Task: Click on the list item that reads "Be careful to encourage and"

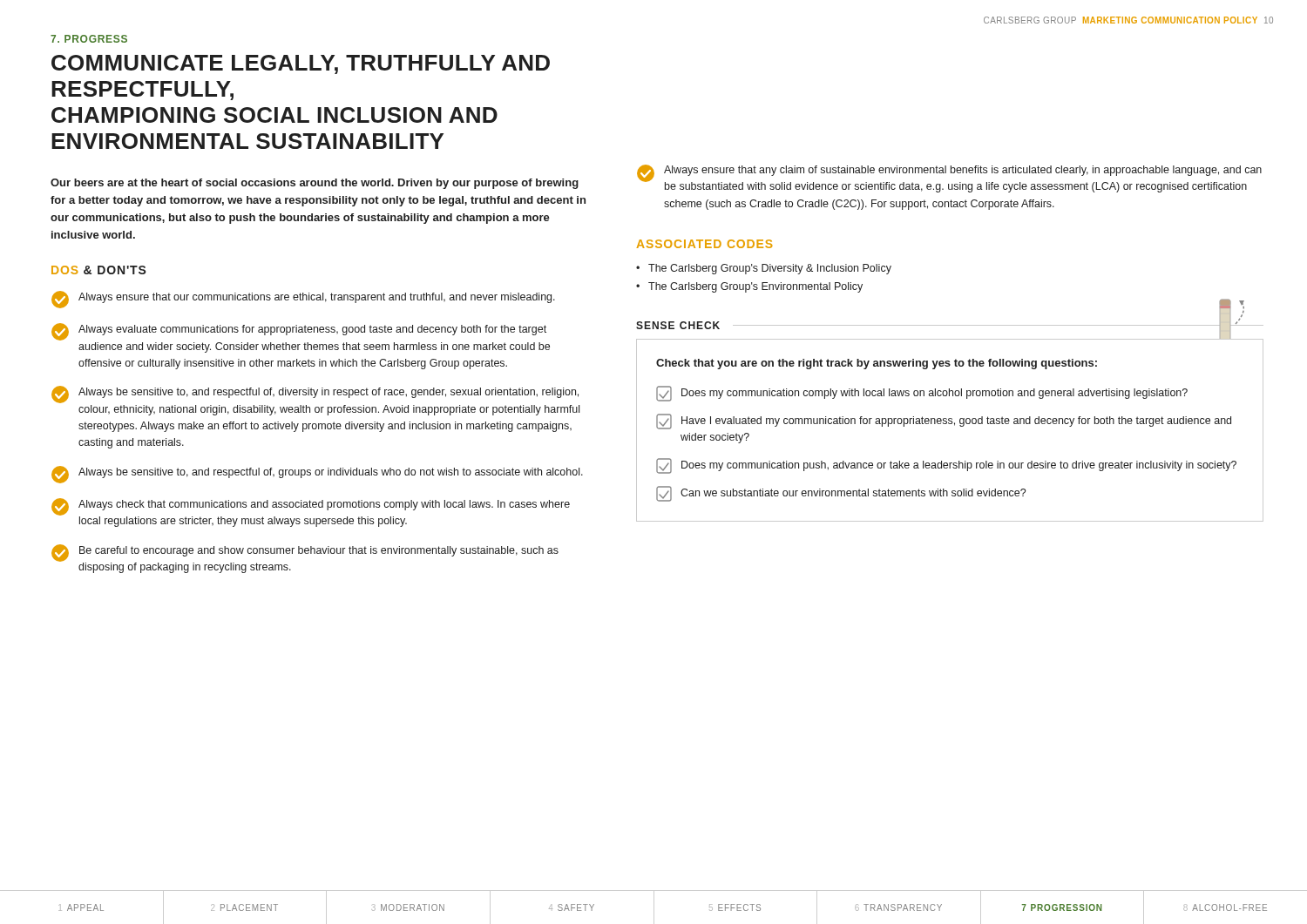Action: coord(321,559)
